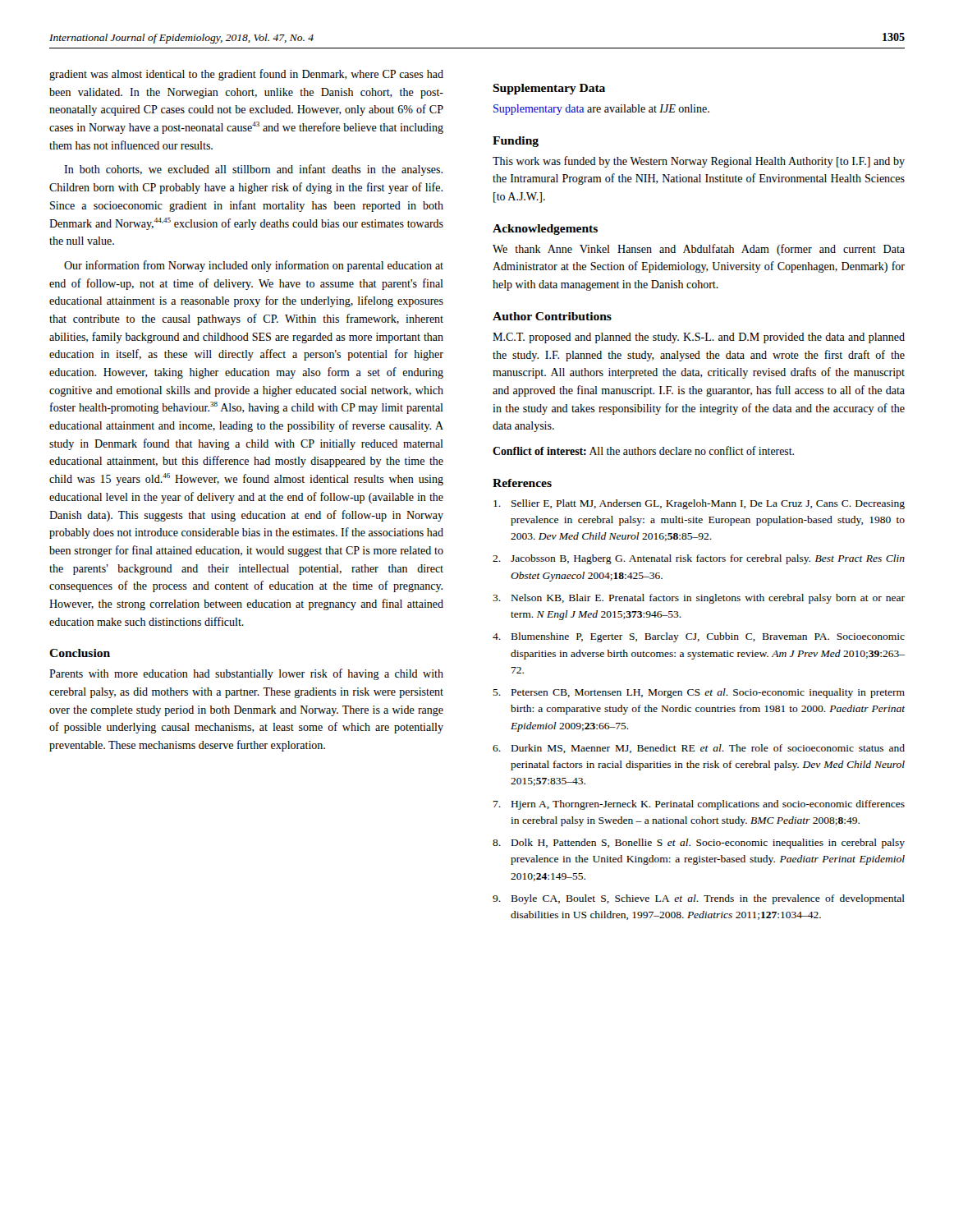The height and width of the screenshot is (1232, 954).
Task: Locate the text block containing "M.C.T. proposed and planned the"
Action: 699,382
